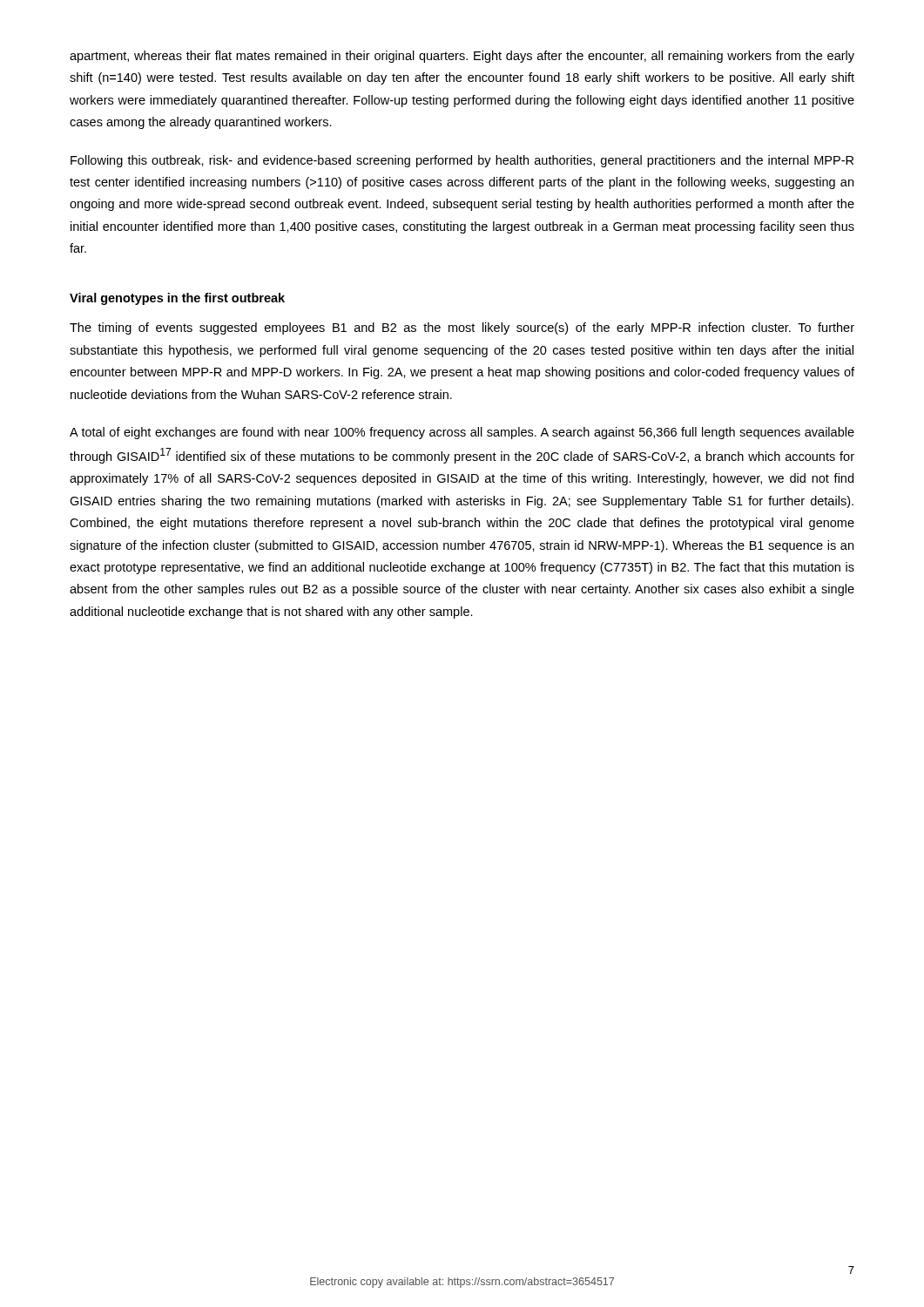Locate the text block that says "The timing of"
Viewport: 924px width, 1307px height.
pyautogui.click(x=462, y=361)
